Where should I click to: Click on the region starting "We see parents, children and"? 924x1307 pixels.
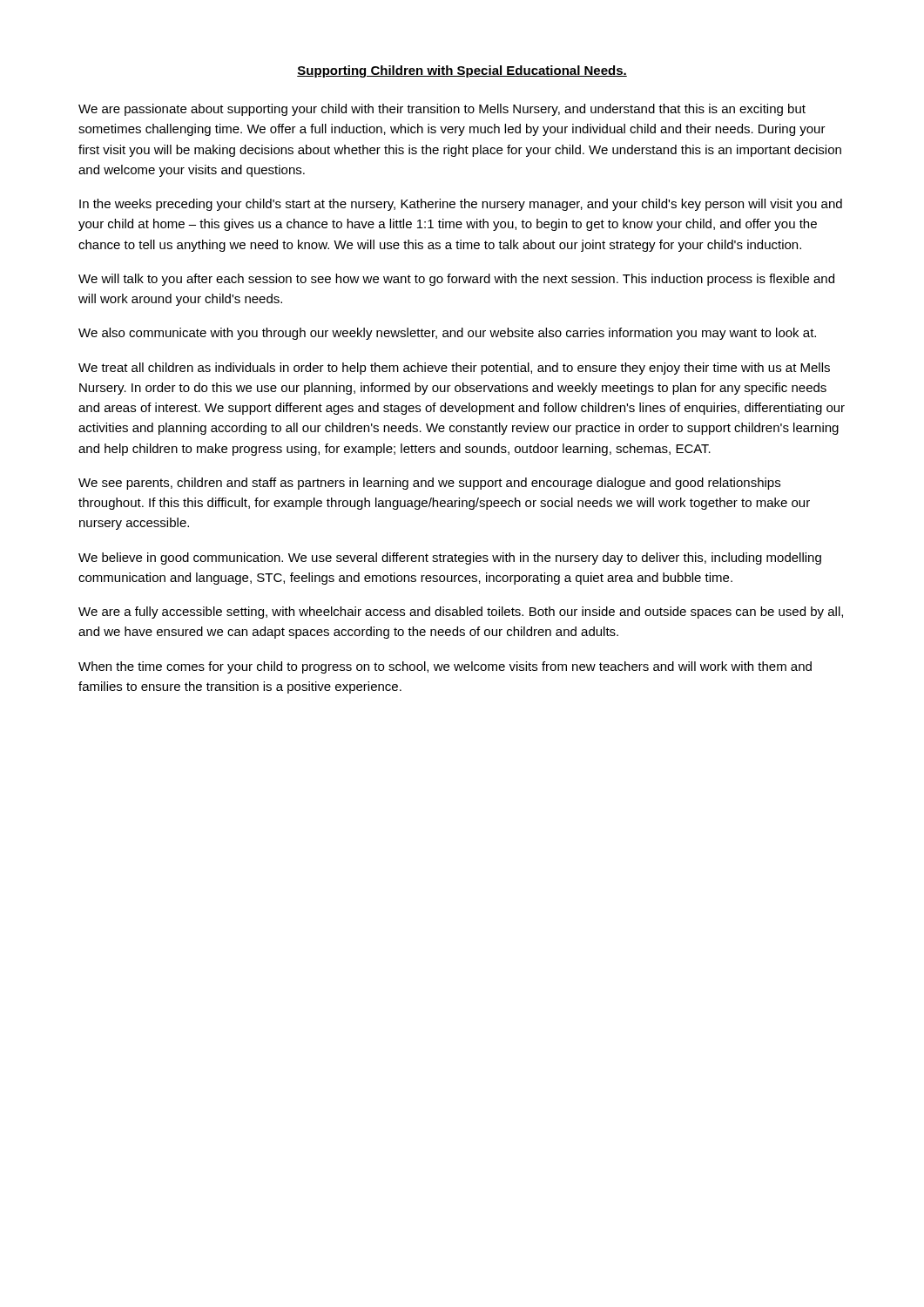click(444, 502)
